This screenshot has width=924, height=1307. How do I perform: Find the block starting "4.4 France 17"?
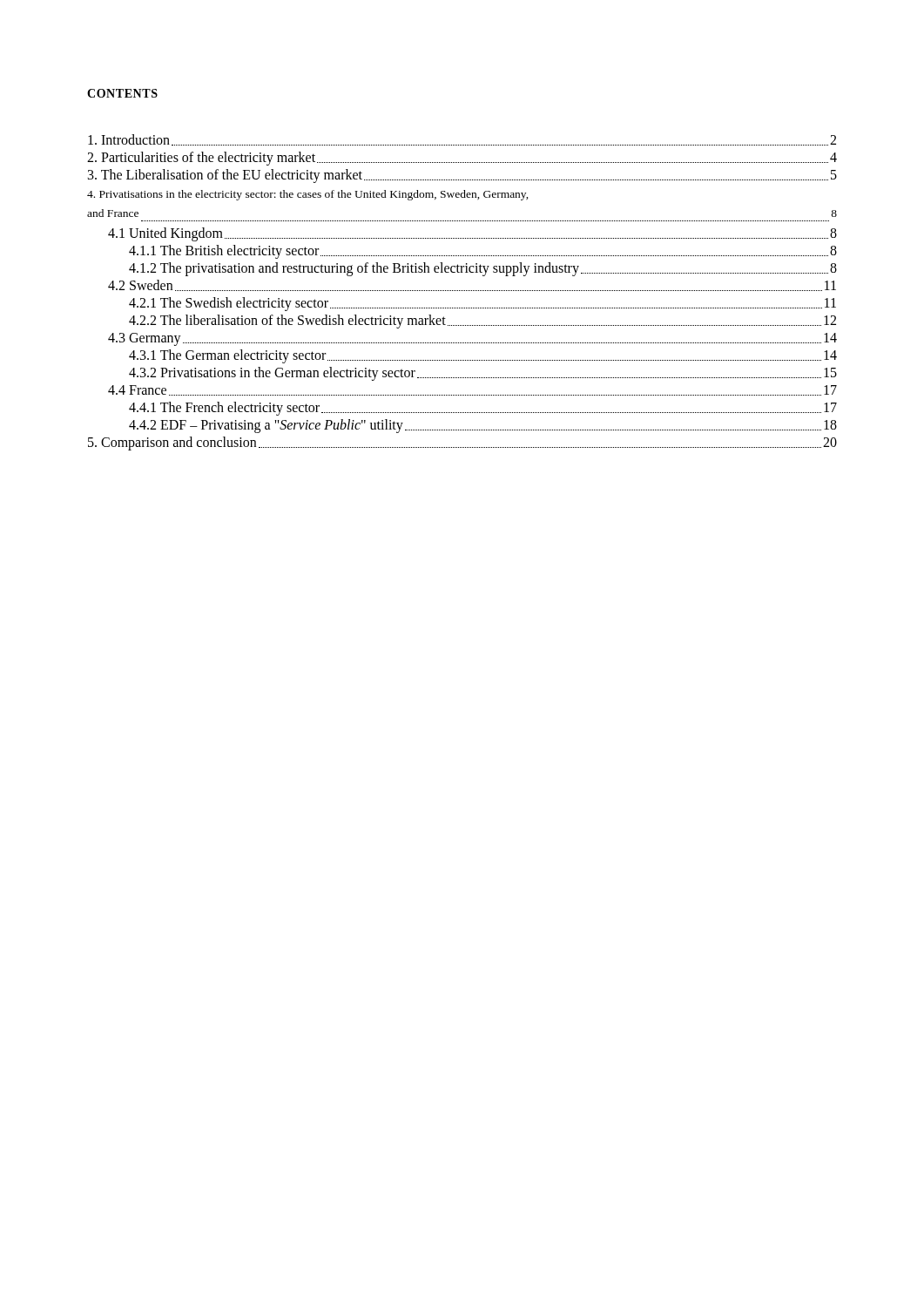472,390
